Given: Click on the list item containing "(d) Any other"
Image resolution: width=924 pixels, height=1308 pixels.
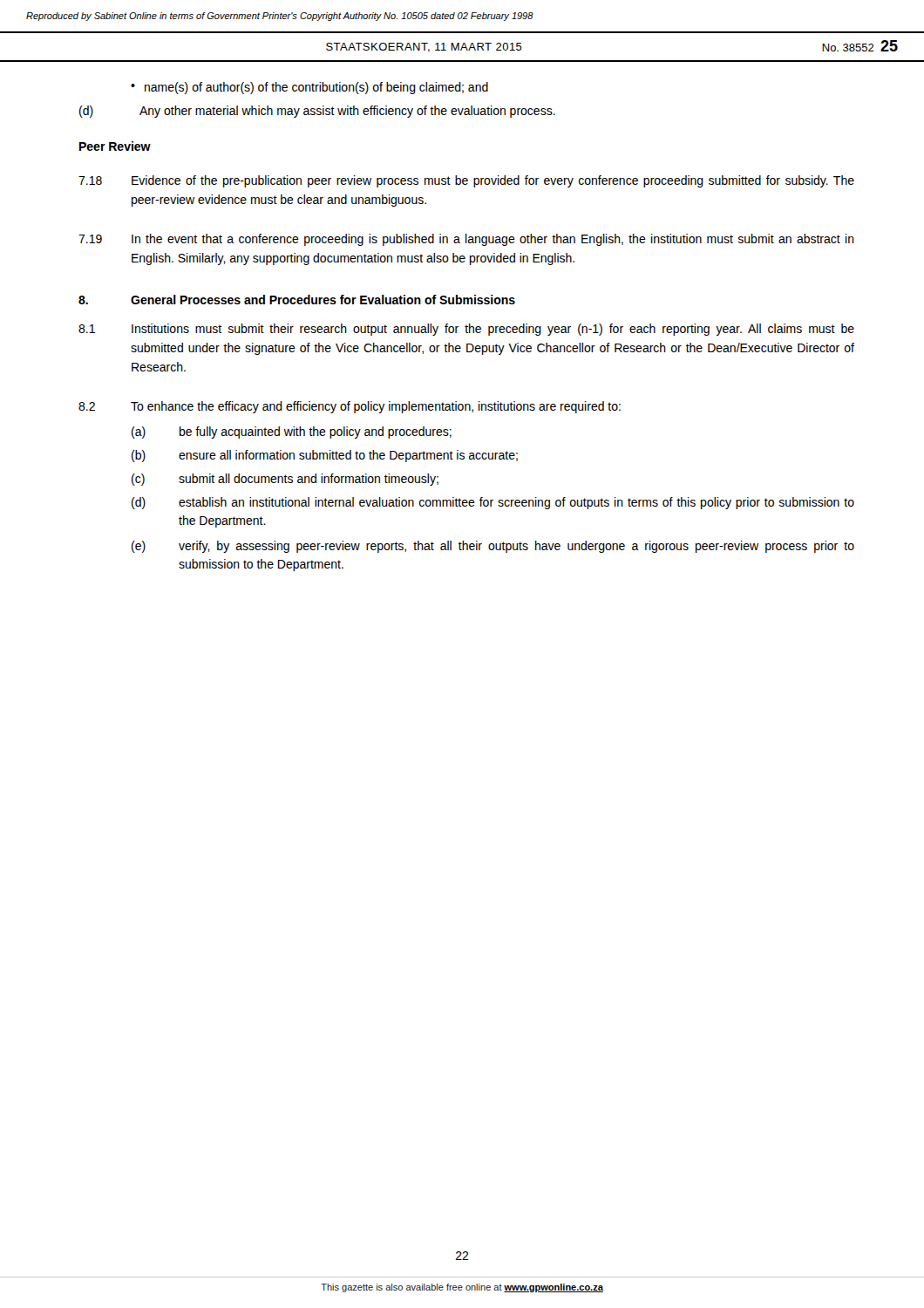Looking at the screenshot, I should [466, 111].
